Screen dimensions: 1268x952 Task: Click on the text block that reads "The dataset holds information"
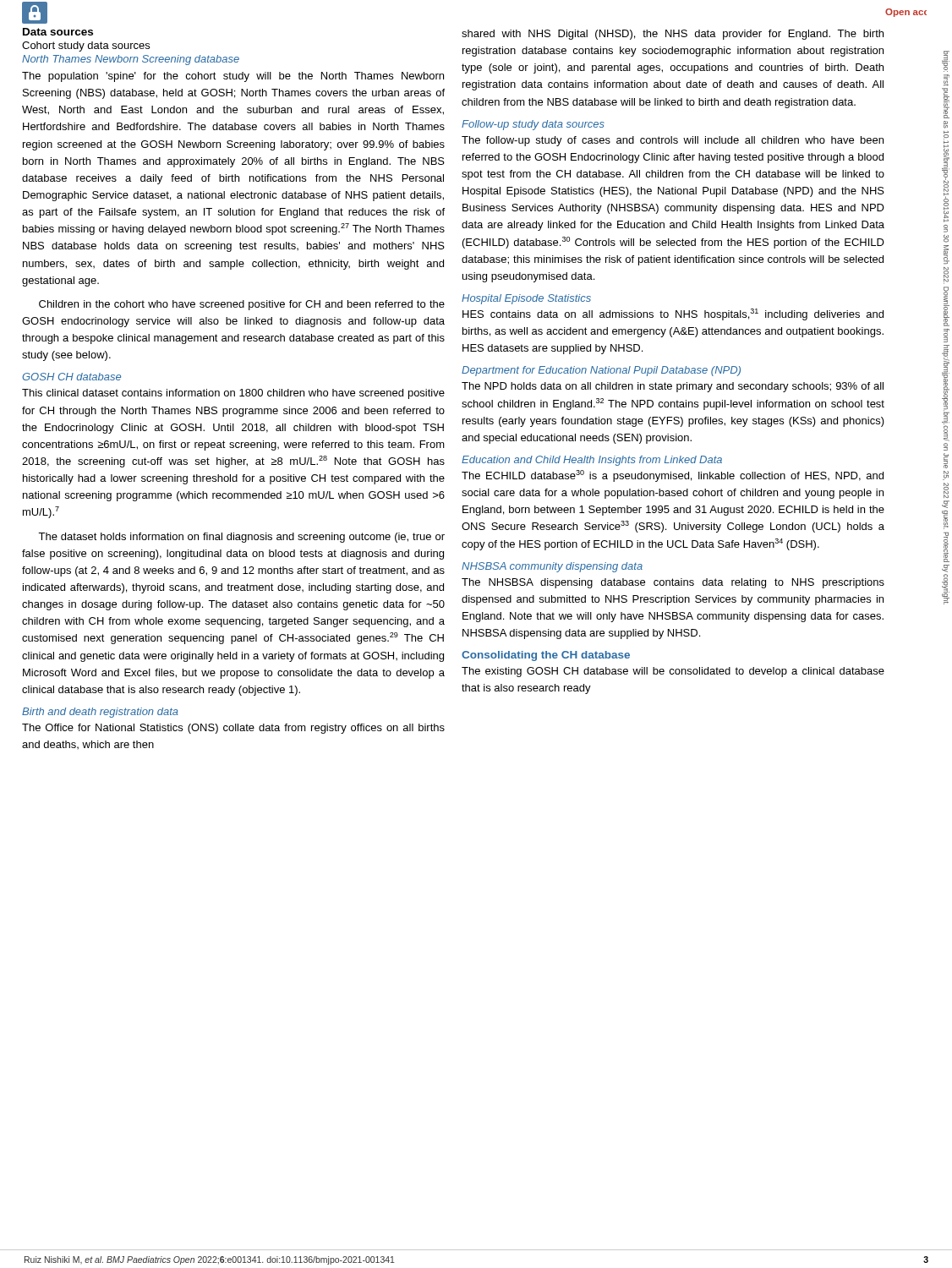(x=233, y=613)
